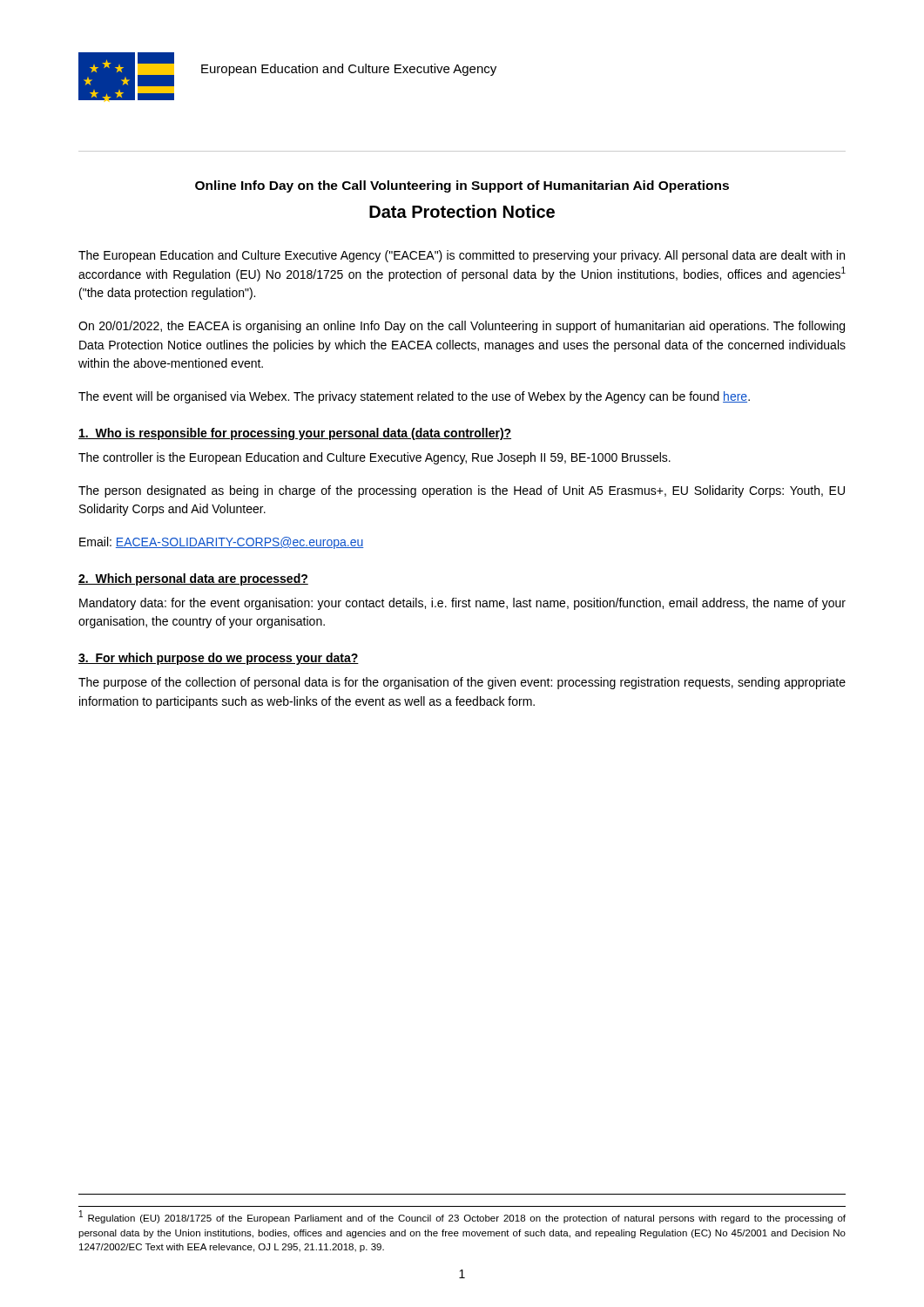Find the section header that says "1. Who is responsible"
924x1307 pixels.
[x=295, y=433]
